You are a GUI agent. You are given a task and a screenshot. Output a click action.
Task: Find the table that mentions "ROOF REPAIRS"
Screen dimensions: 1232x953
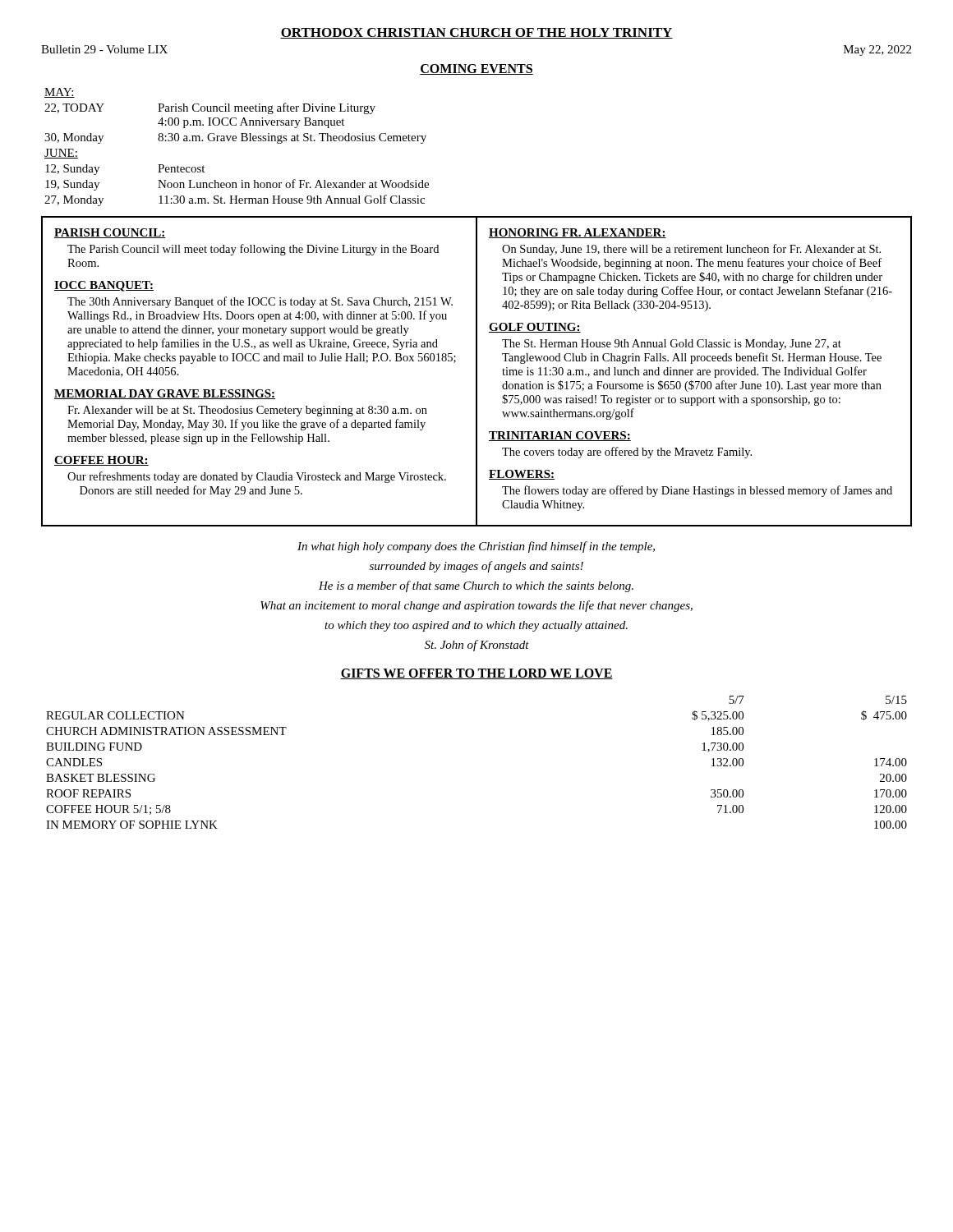tap(476, 763)
